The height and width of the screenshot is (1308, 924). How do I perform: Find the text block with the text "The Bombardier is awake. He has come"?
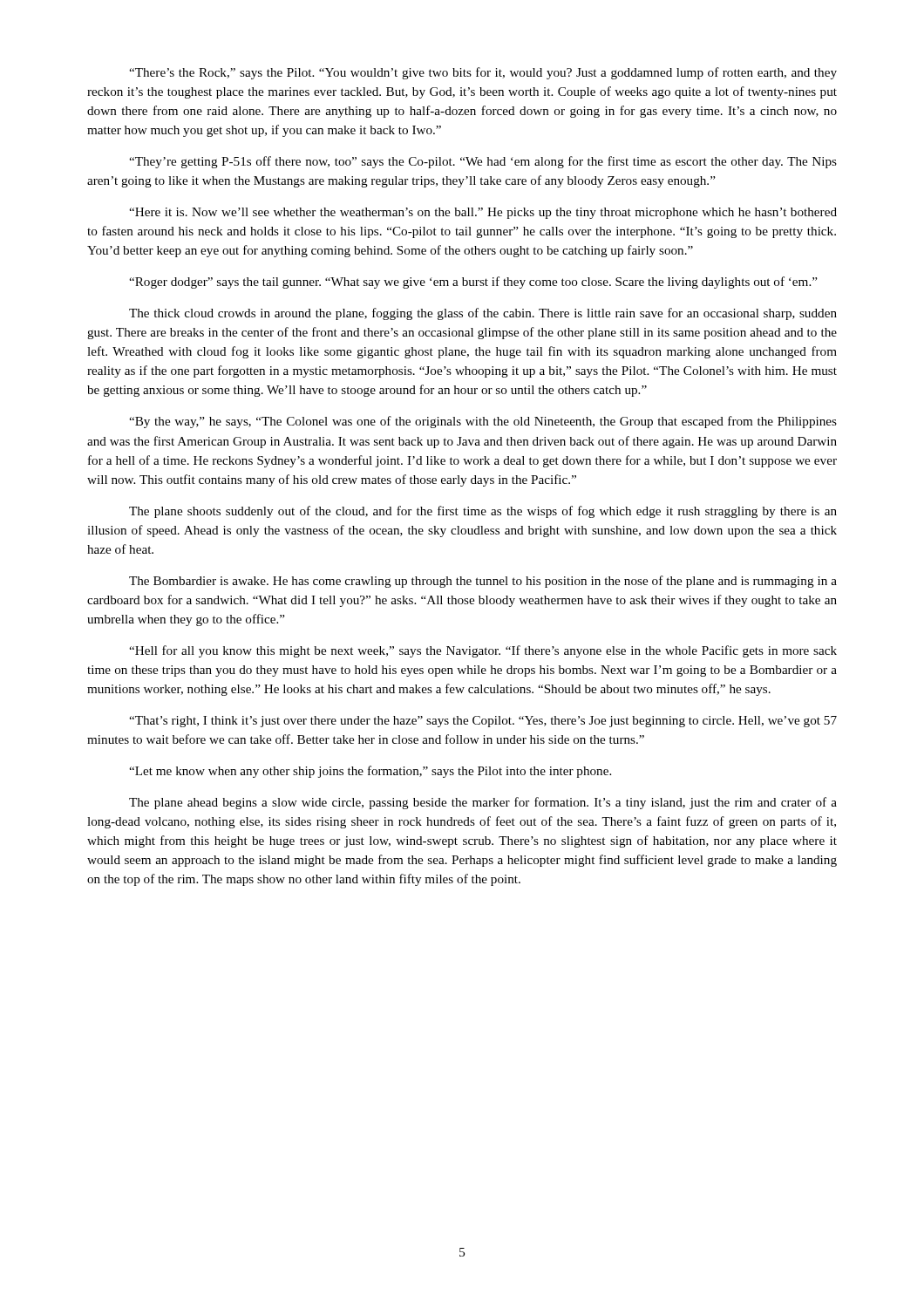click(x=462, y=599)
